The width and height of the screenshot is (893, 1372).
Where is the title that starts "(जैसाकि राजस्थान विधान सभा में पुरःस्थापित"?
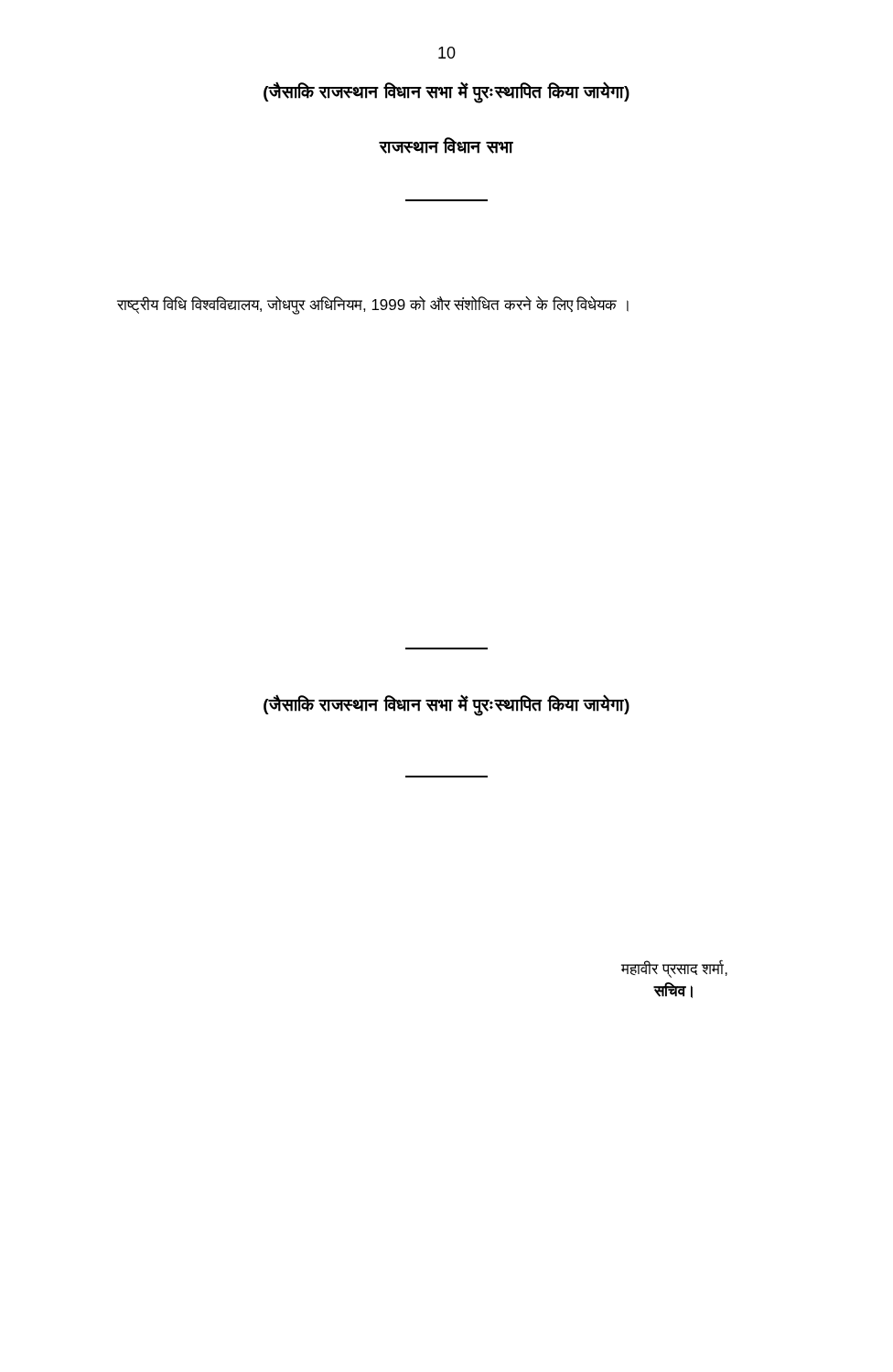[x=446, y=92]
